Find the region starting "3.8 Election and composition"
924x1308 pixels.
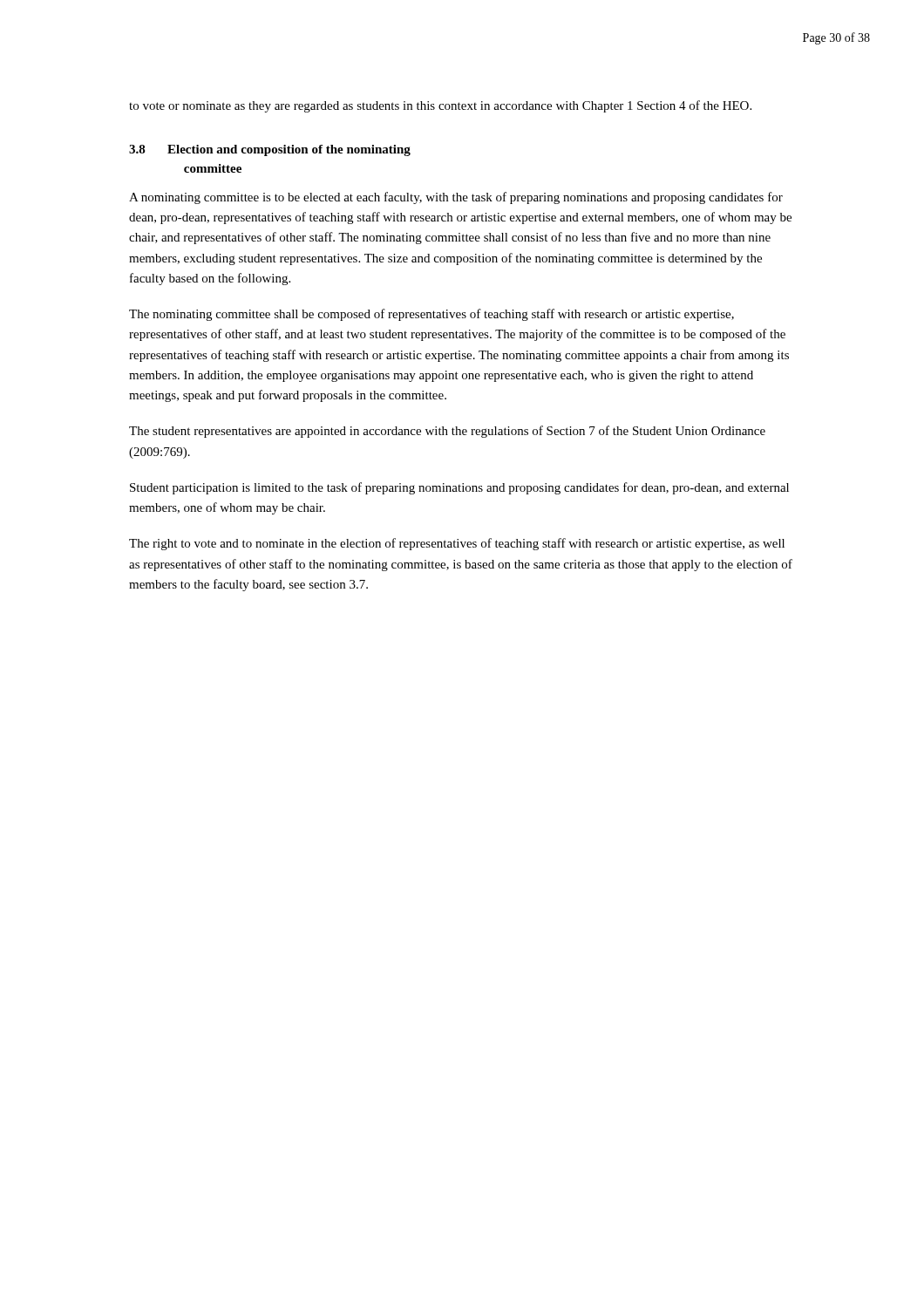[270, 160]
